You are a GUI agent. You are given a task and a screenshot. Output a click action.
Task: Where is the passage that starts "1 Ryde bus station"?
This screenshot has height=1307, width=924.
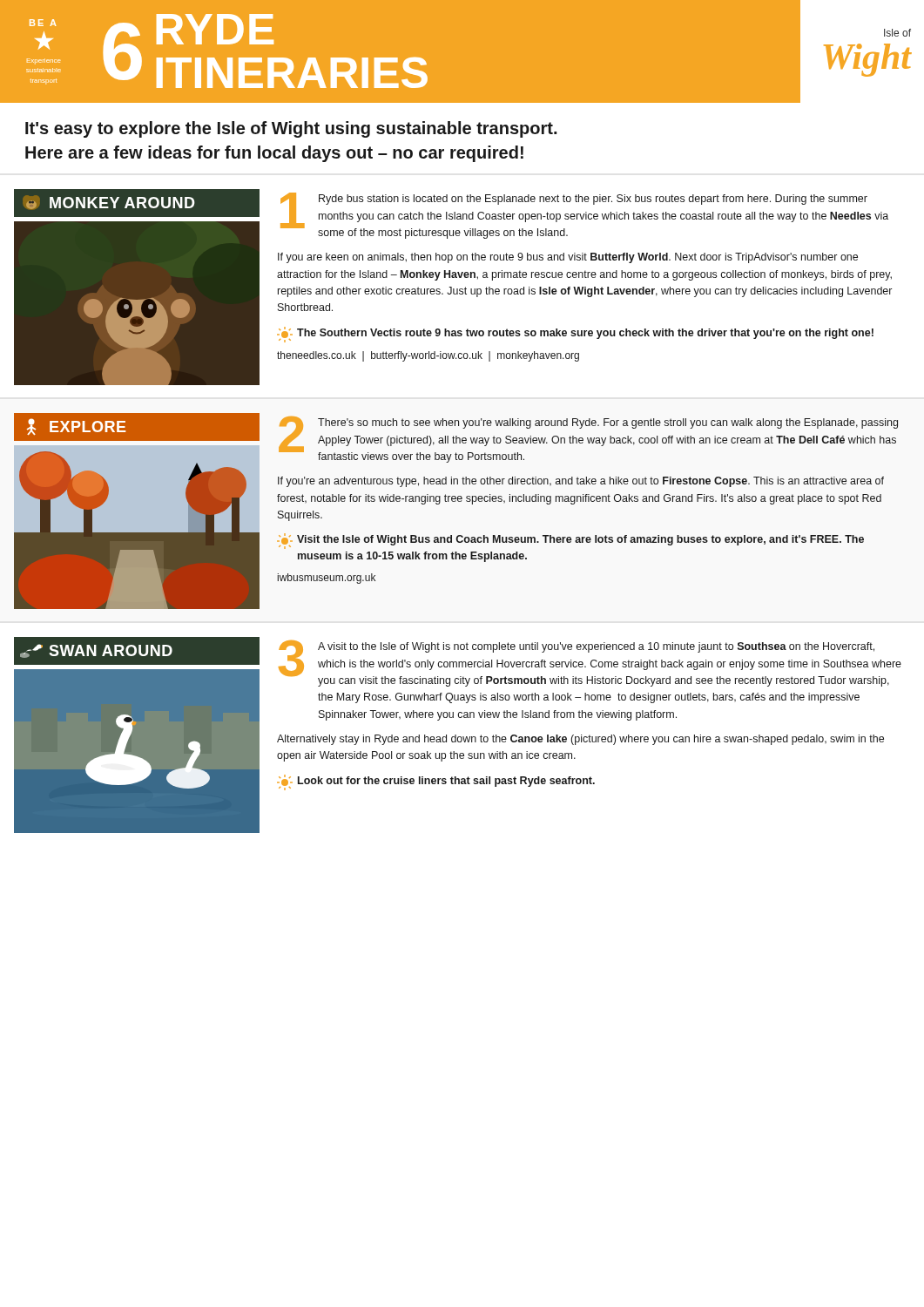[x=590, y=275]
